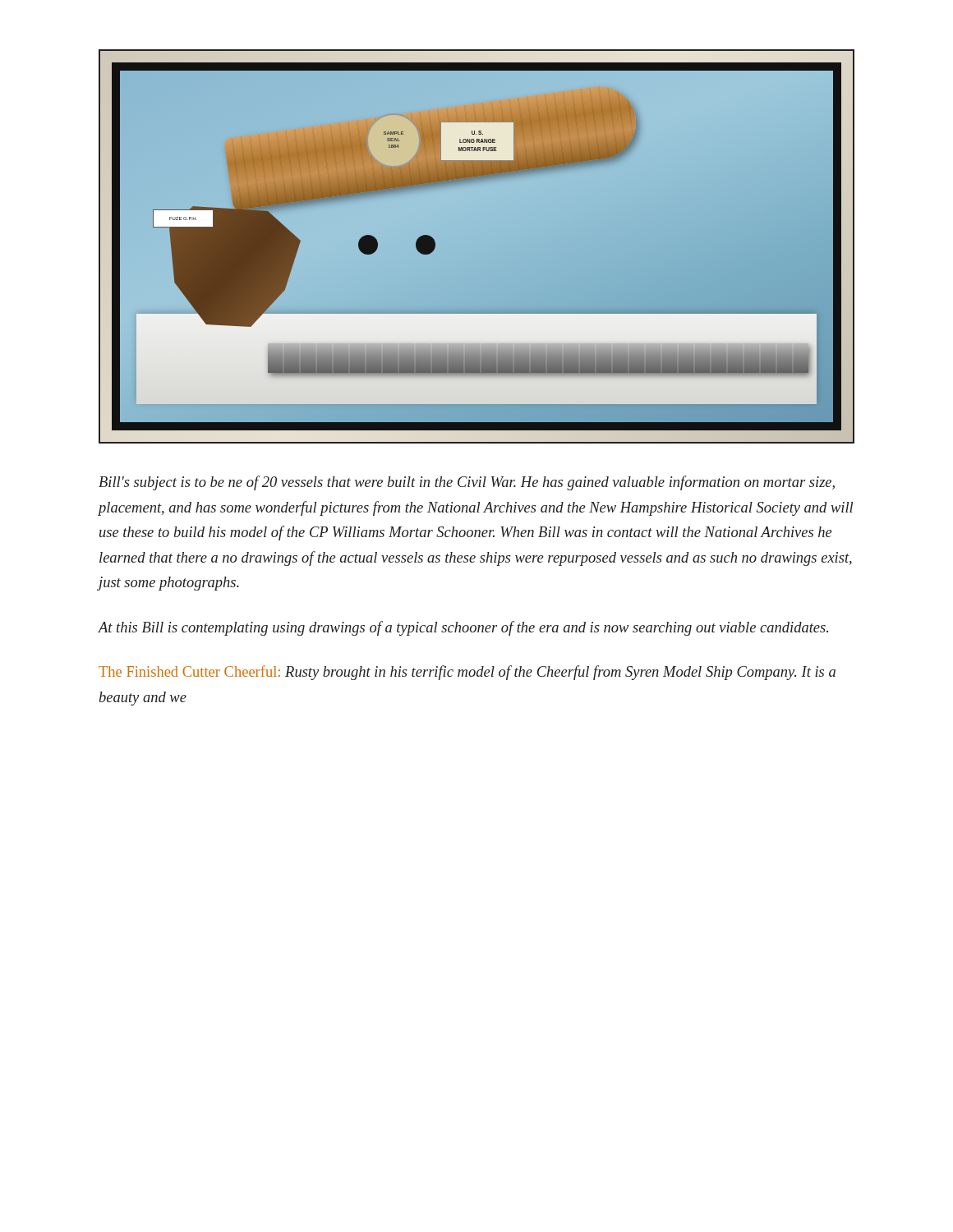Select the text block containing "The Finished Cutter"

click(467, 684)
